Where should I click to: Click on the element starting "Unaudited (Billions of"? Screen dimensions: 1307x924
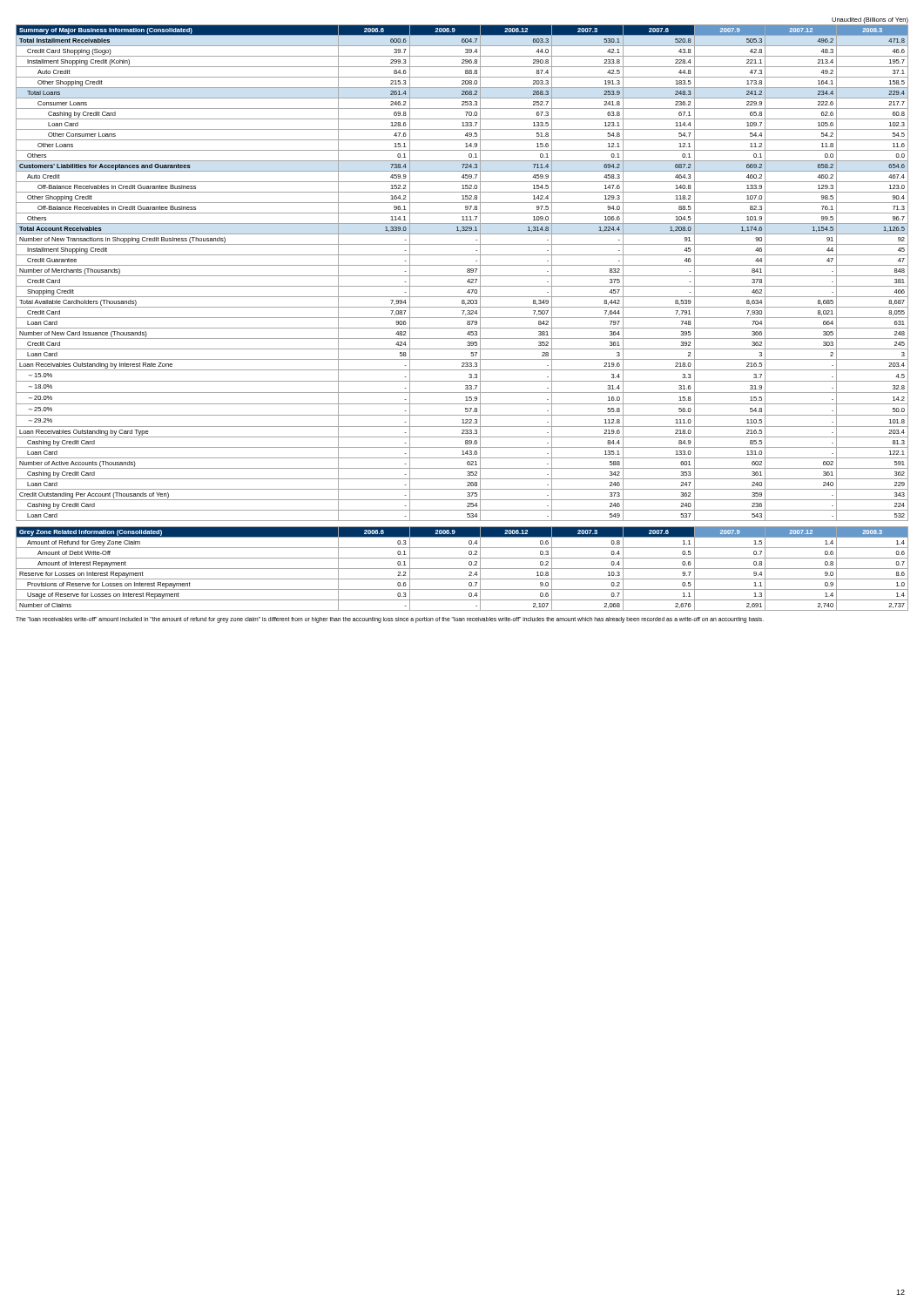(x=870, y=20)
